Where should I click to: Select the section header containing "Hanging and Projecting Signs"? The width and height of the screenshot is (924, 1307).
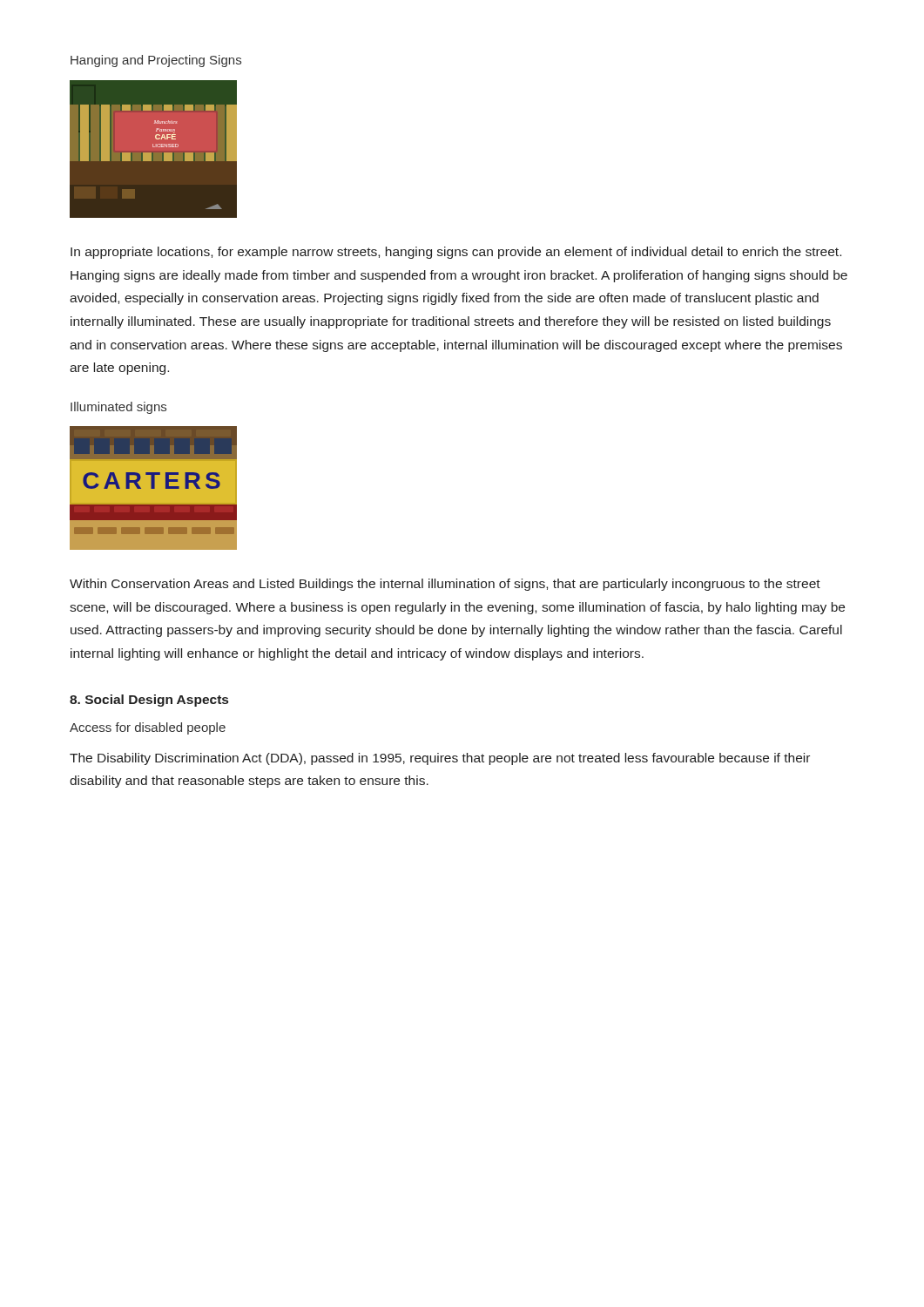click(x=156, y=60)
